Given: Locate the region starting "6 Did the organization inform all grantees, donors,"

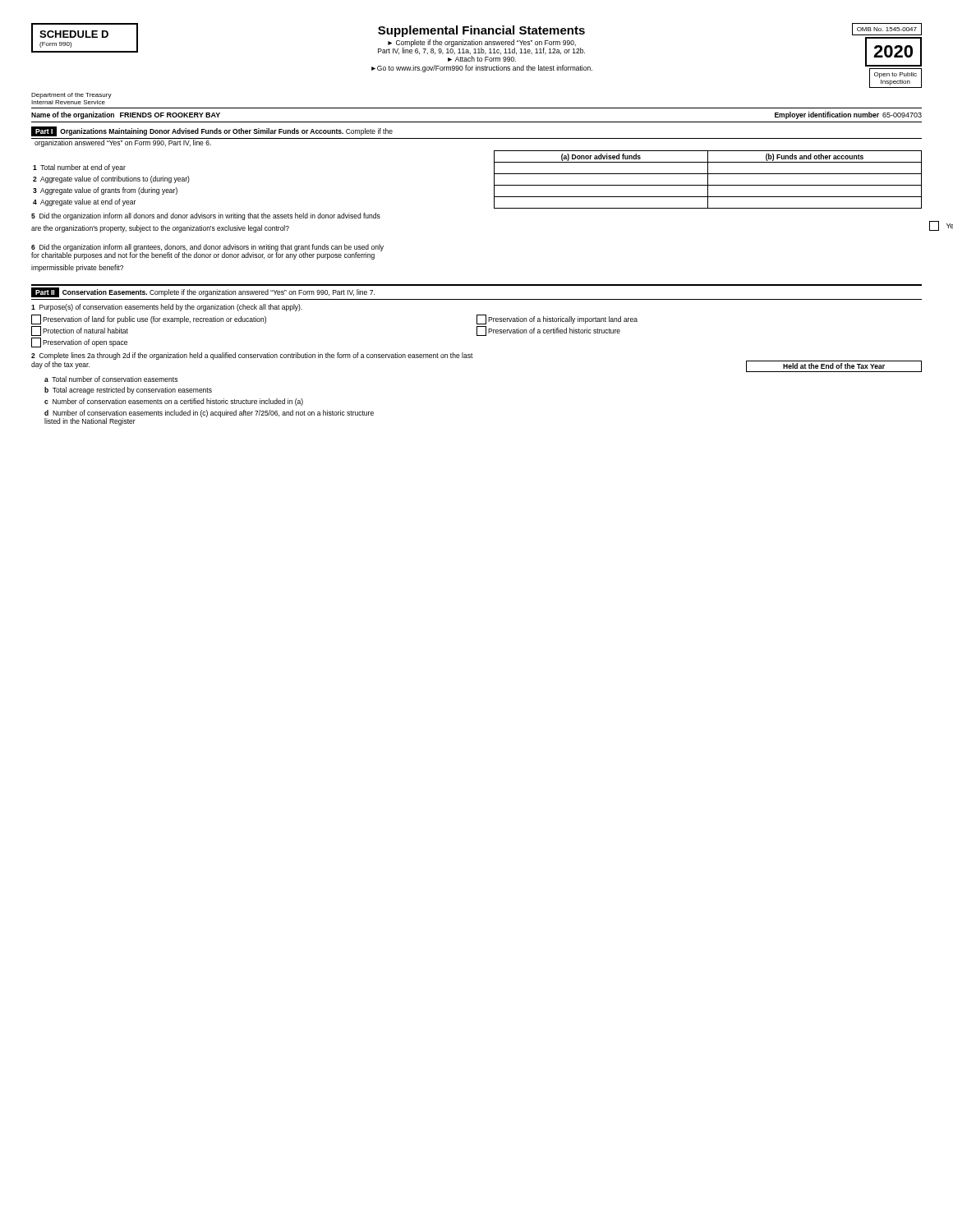Looking at the screenshot, I should [x=207, y=252].
